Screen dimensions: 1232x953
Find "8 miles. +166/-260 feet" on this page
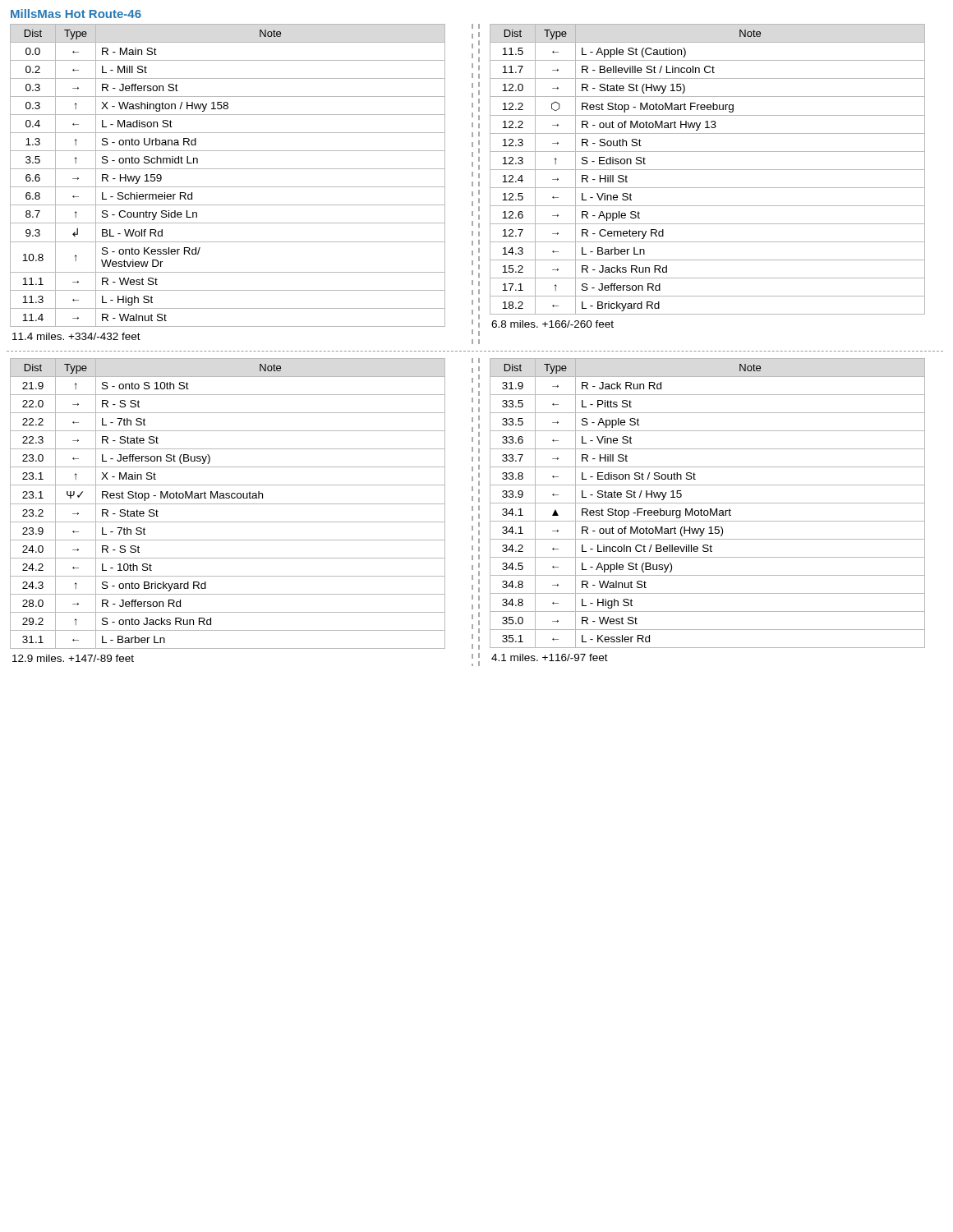[552, 324]
